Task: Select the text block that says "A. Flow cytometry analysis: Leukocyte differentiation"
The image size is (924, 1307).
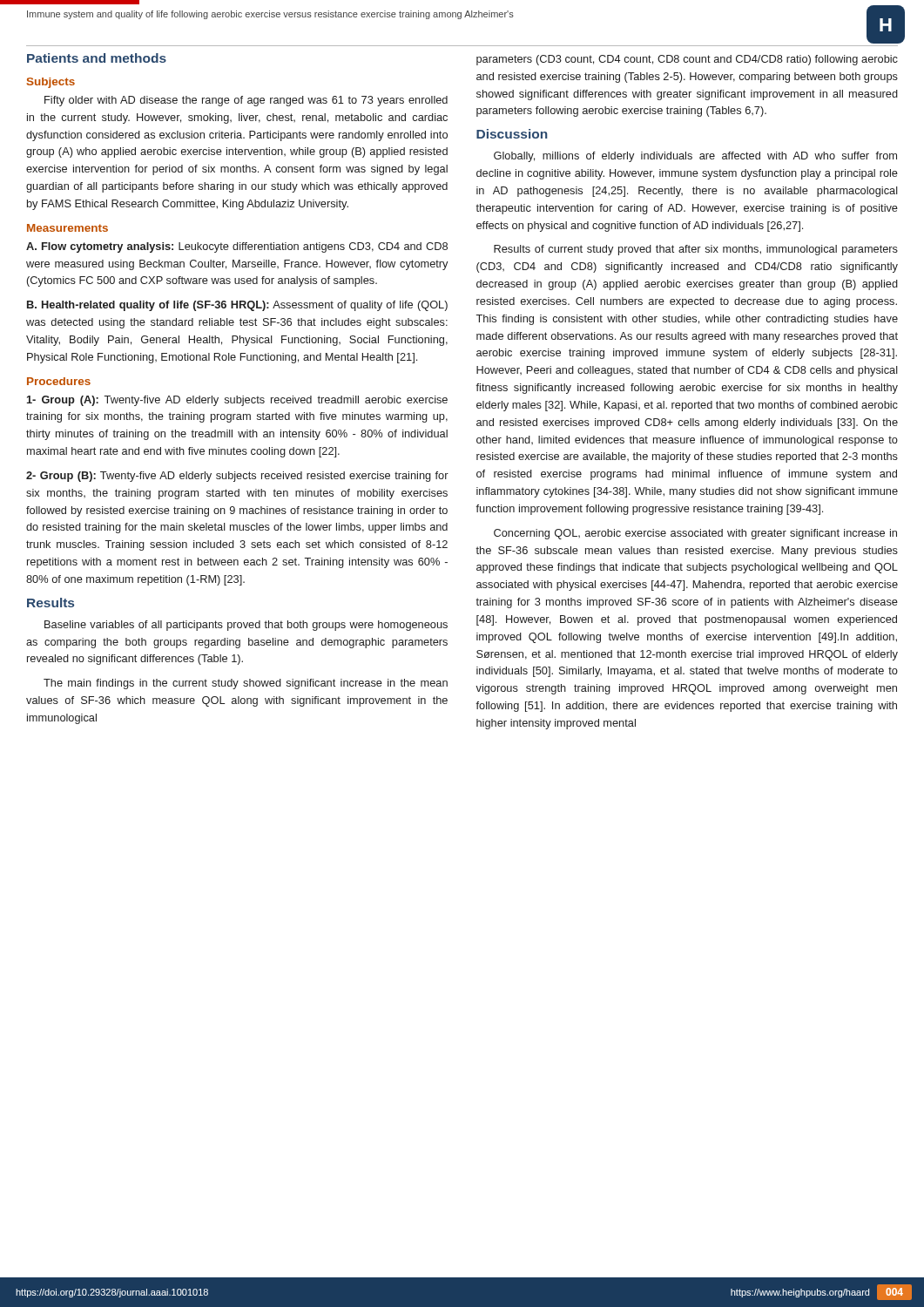Action: (237, 264)
